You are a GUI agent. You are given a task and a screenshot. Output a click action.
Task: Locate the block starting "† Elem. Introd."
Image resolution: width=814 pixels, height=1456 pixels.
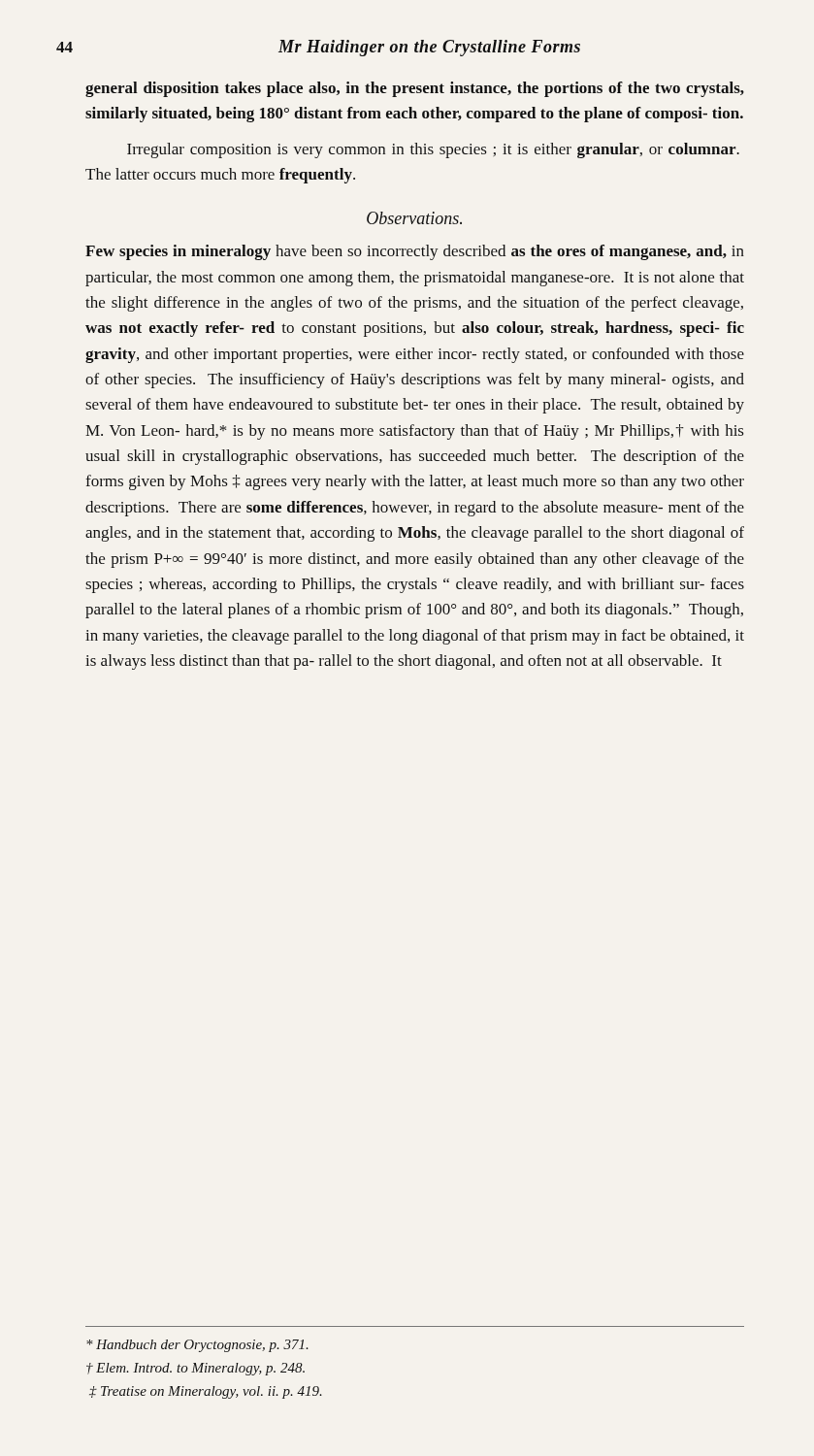195,1369
